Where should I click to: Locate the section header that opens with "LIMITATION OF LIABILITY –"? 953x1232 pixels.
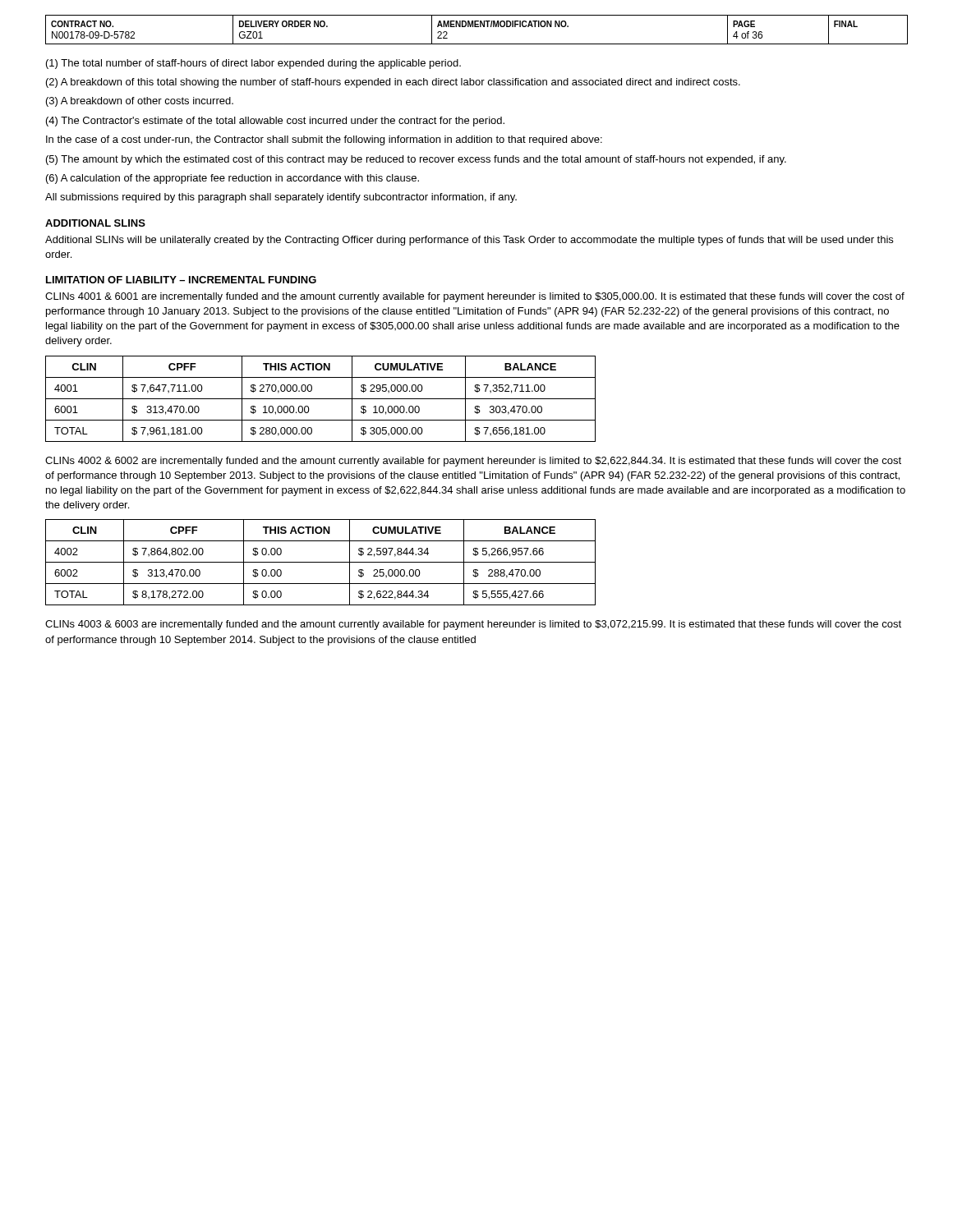(181, 280)
